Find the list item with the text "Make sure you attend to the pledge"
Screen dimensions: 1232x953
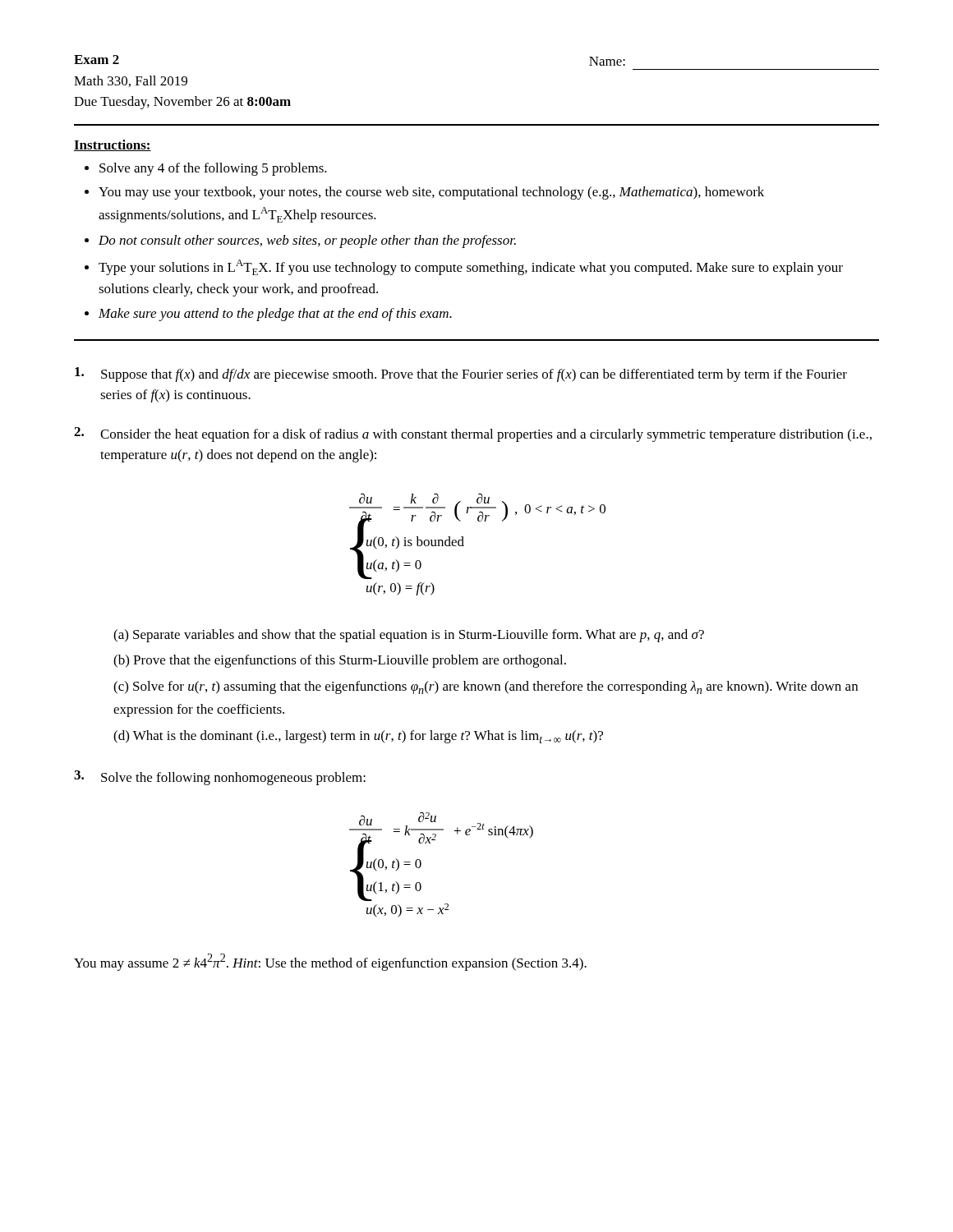[275, 315]
